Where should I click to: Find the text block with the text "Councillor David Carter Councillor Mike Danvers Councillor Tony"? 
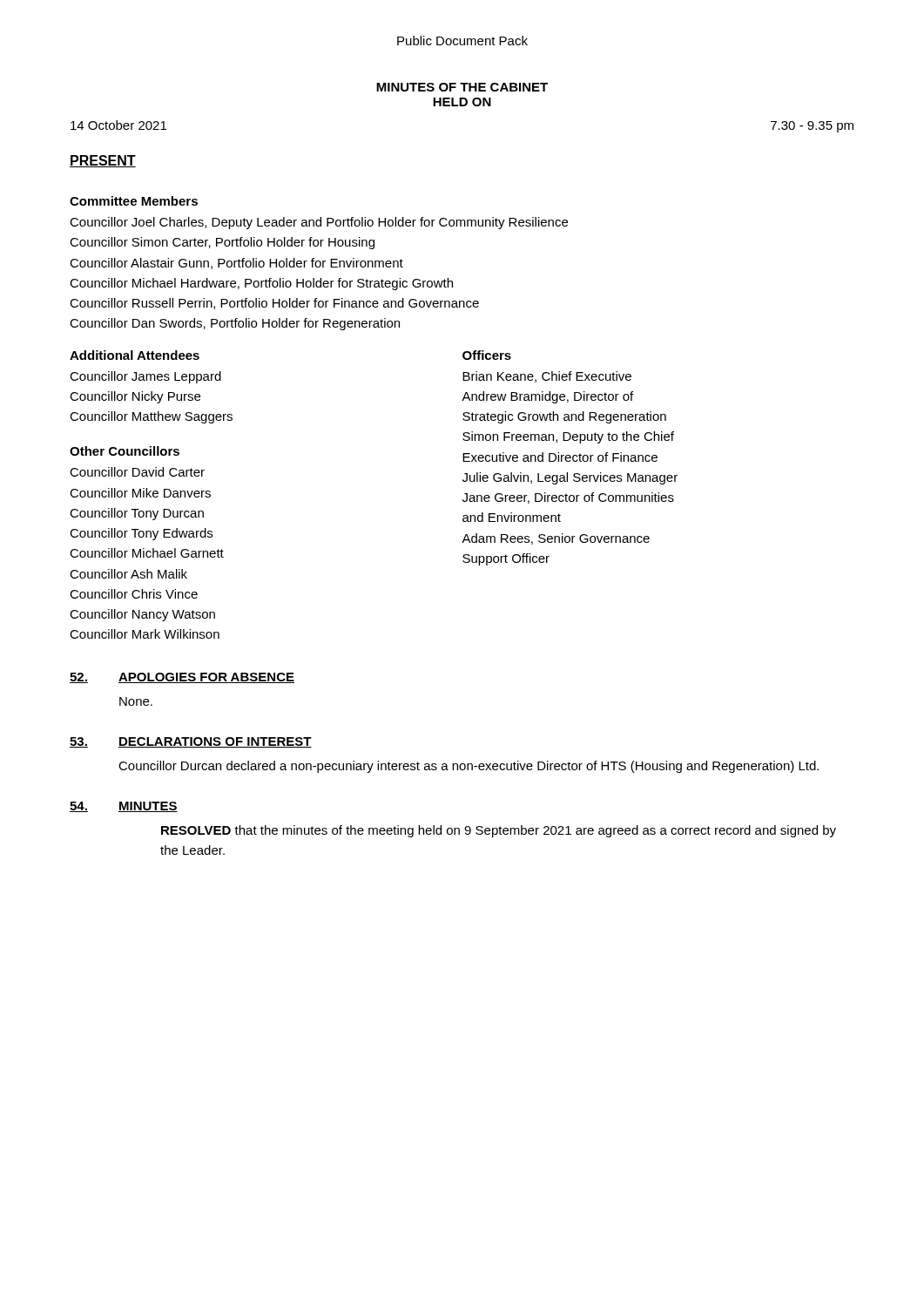147,553
